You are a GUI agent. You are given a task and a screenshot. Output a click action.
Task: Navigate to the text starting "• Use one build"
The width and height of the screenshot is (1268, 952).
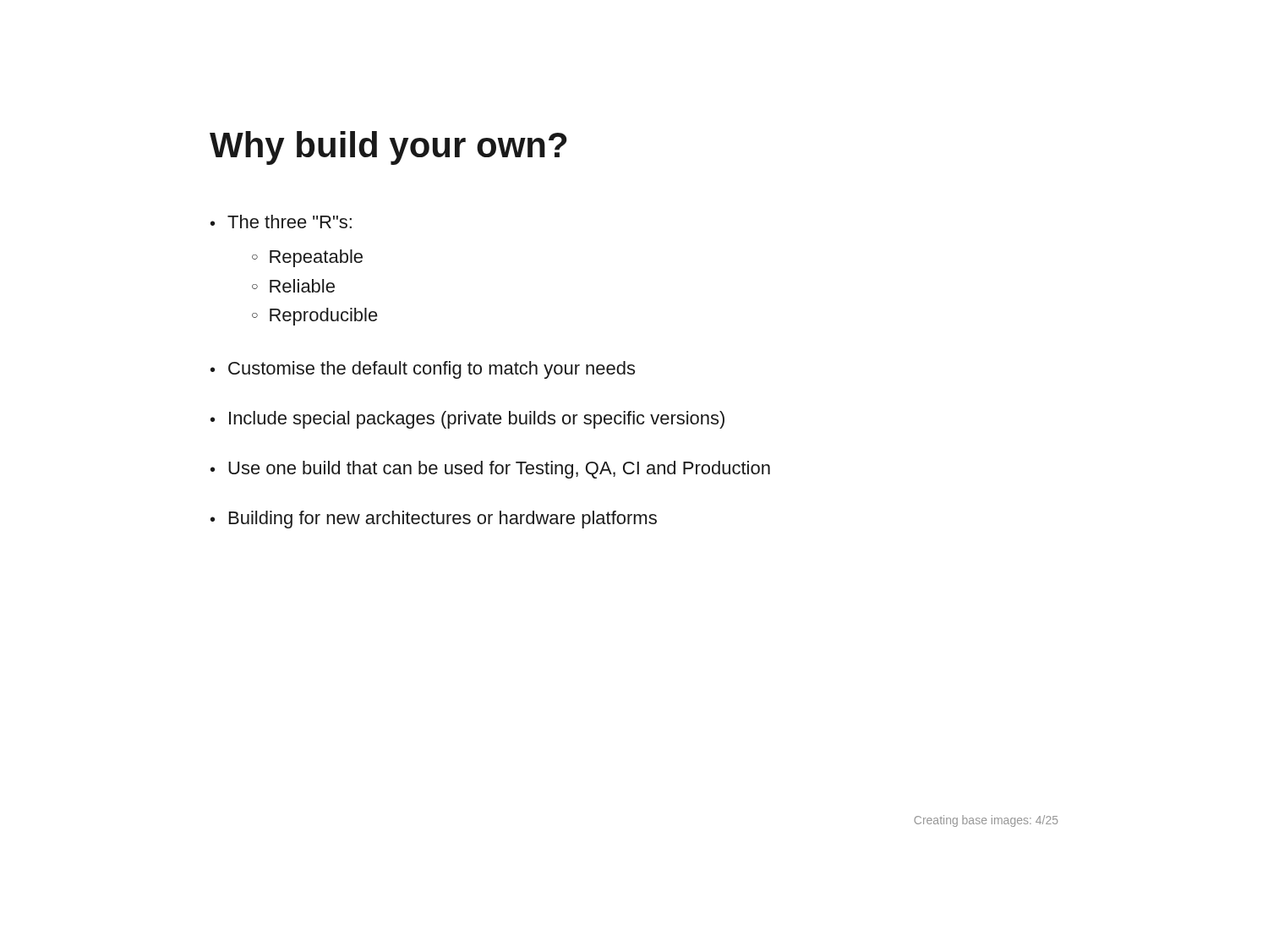[x=490, y=469]
